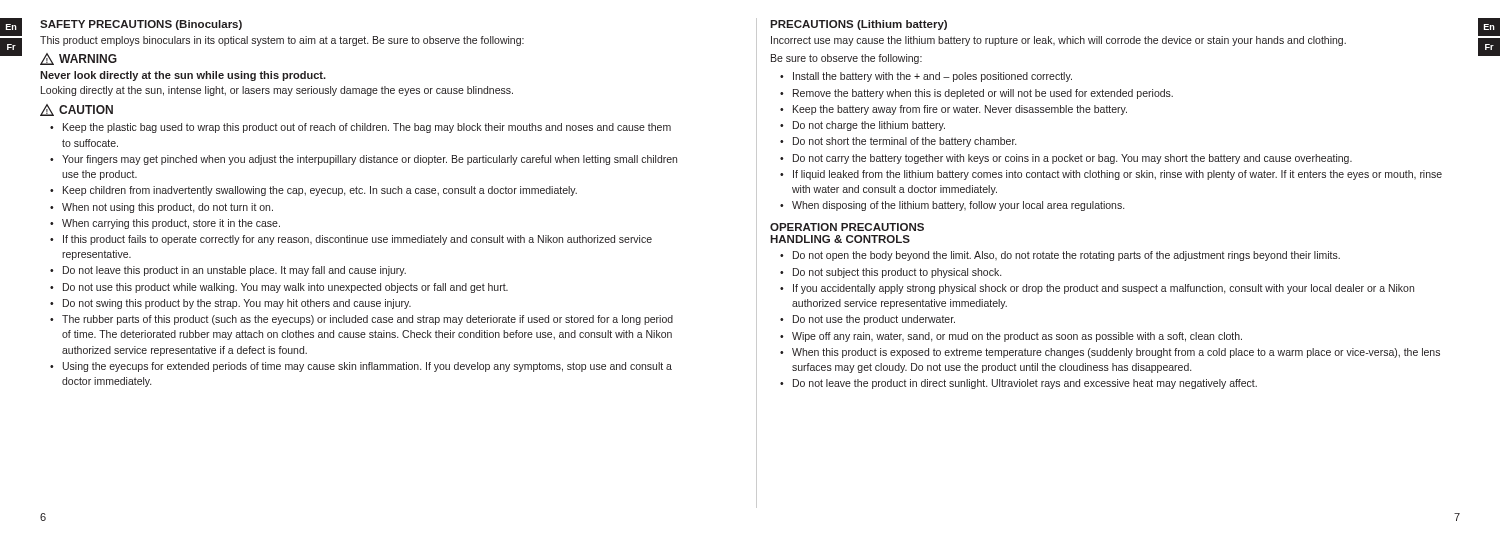1500x533 pixels.
Task: Click on the text starting "This product employs"
Action: coord(282,40)
